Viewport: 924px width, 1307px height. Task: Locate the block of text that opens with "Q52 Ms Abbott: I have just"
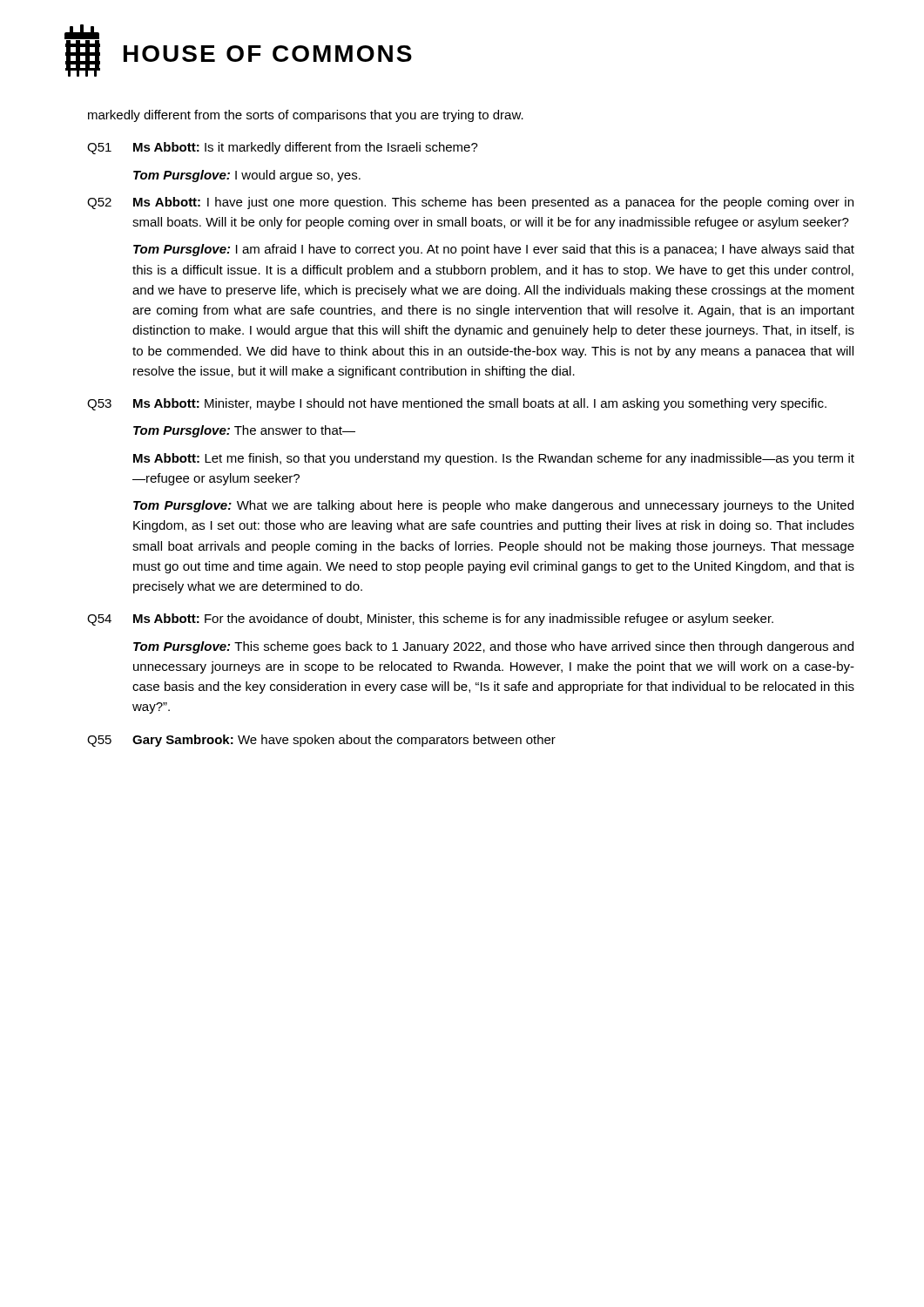click(x=471, y=212)
